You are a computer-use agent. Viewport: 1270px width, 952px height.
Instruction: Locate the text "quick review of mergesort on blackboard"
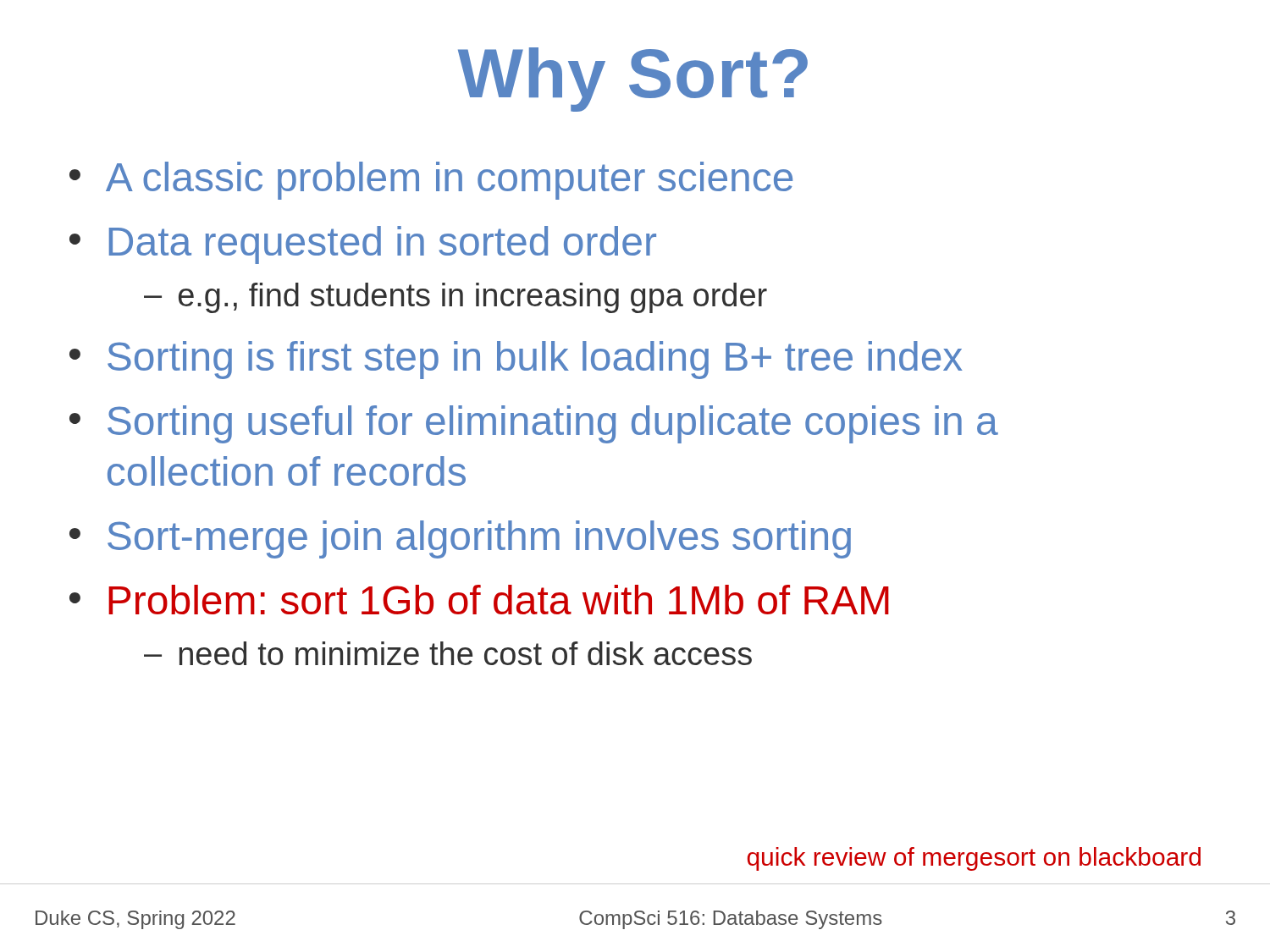(x=974, y=857)
